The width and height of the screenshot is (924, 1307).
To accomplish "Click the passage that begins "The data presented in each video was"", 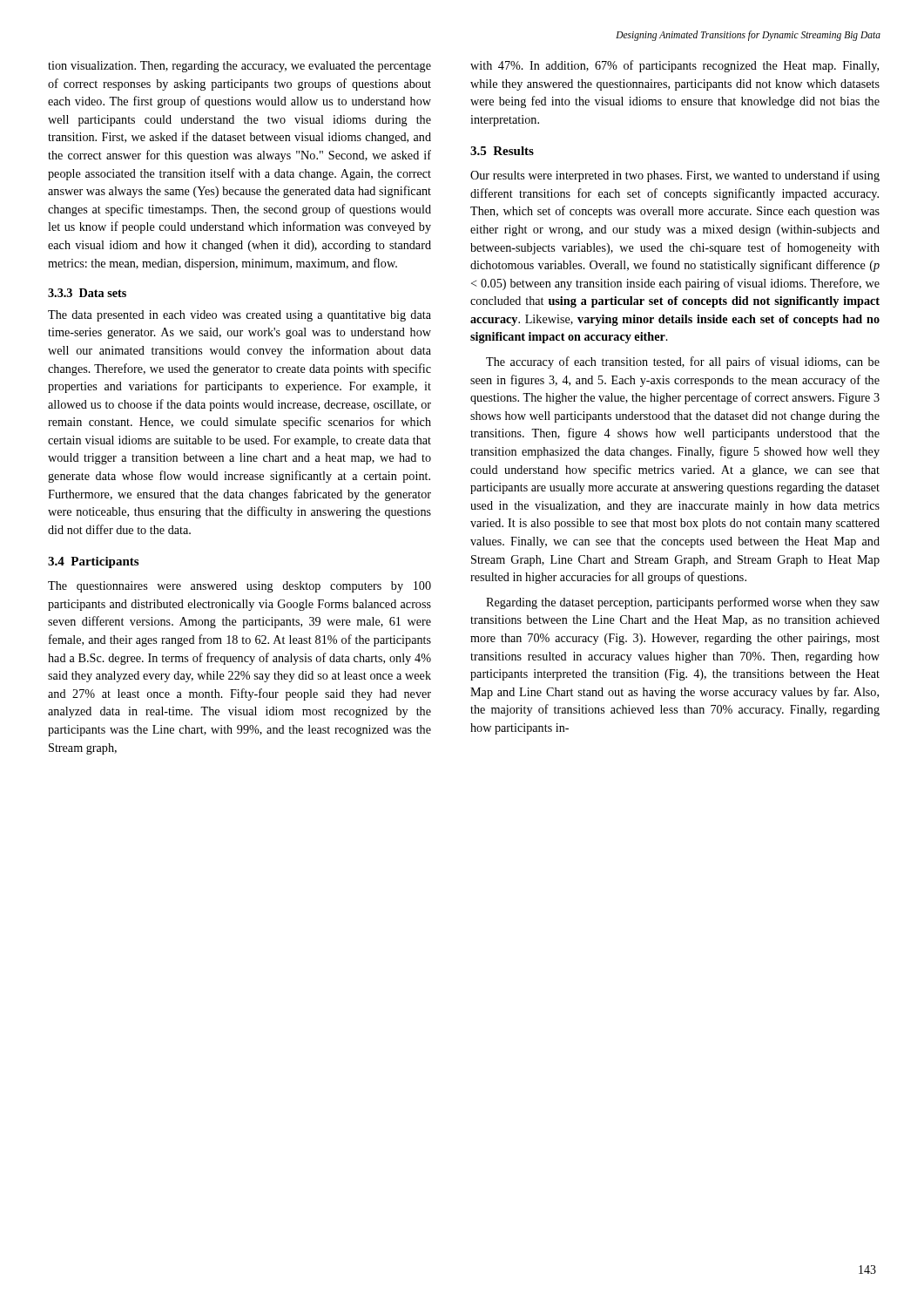I will tap(239, 422).
